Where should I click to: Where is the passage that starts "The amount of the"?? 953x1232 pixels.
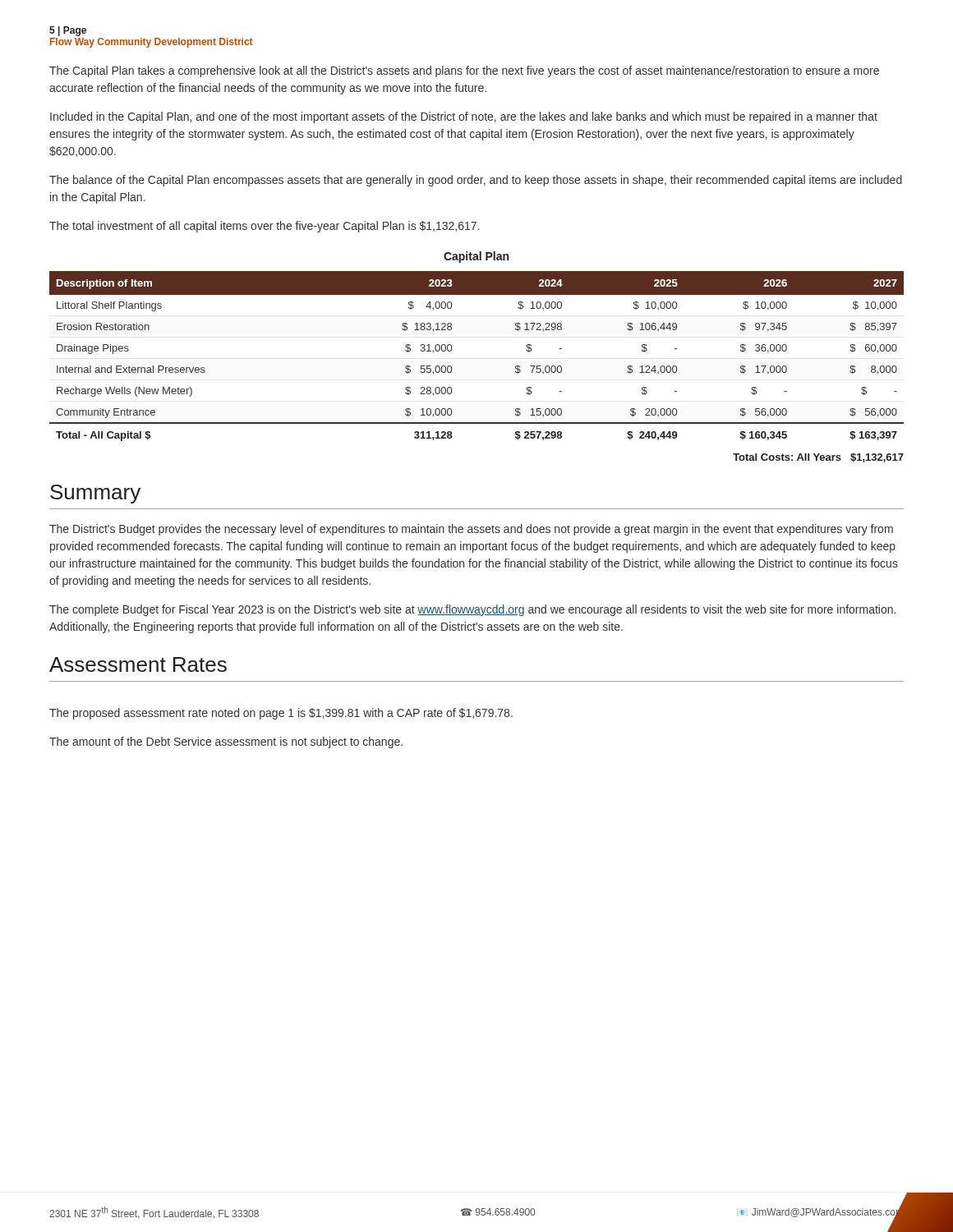point(226,742)
